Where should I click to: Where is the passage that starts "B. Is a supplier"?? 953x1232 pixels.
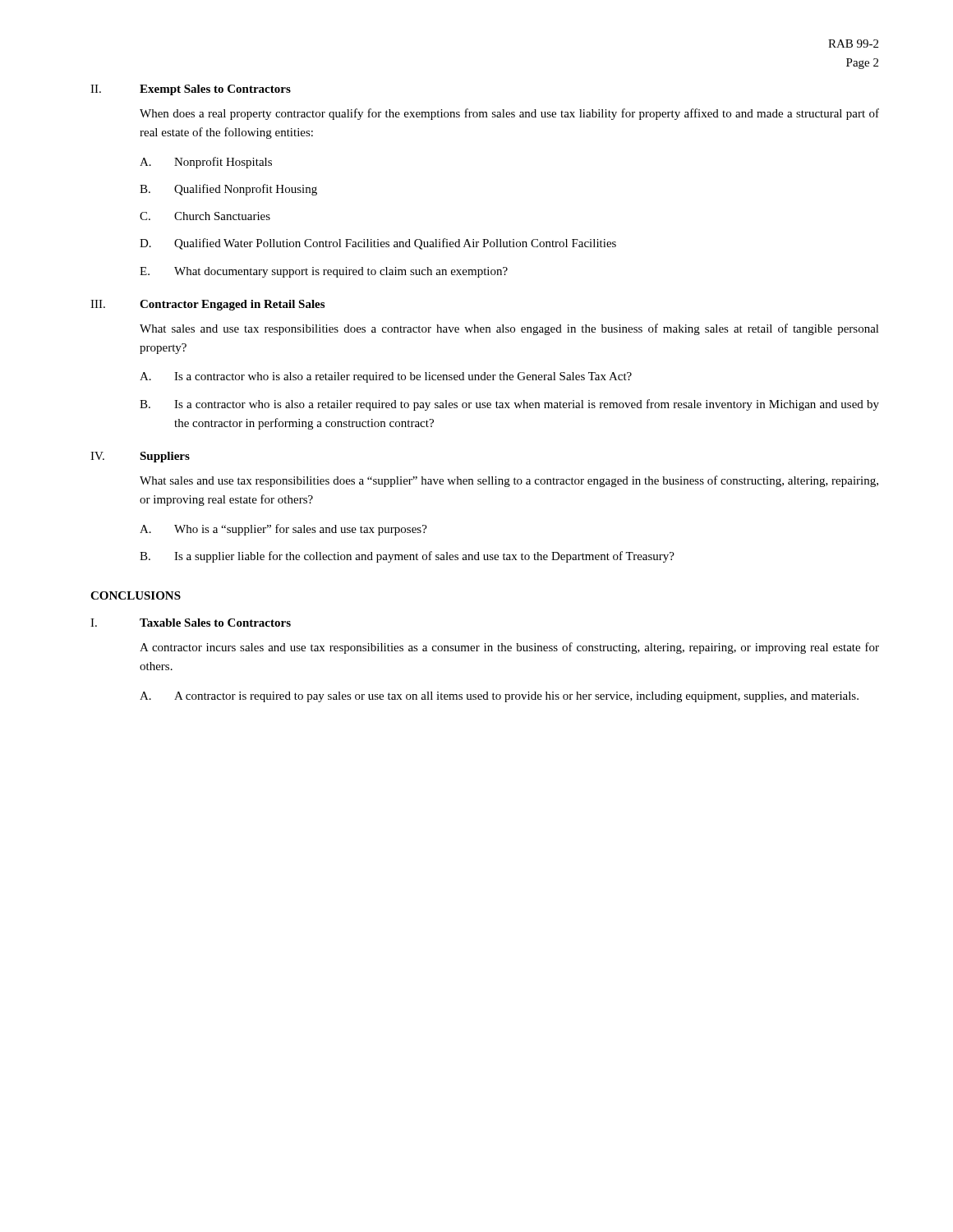click(x=509, y=556)
